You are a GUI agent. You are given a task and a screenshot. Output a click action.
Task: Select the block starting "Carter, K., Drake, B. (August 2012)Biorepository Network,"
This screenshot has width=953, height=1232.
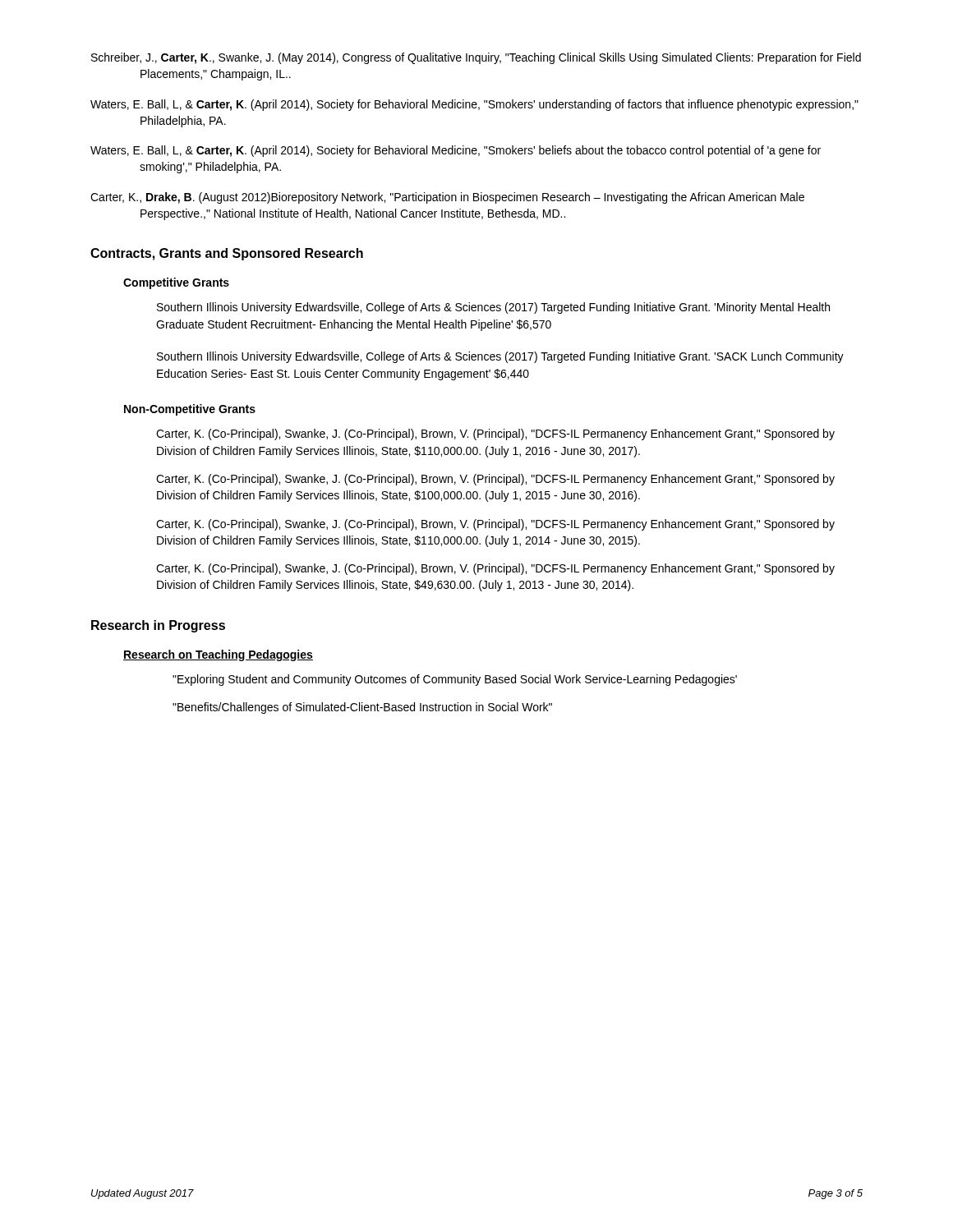click(448, 205)
